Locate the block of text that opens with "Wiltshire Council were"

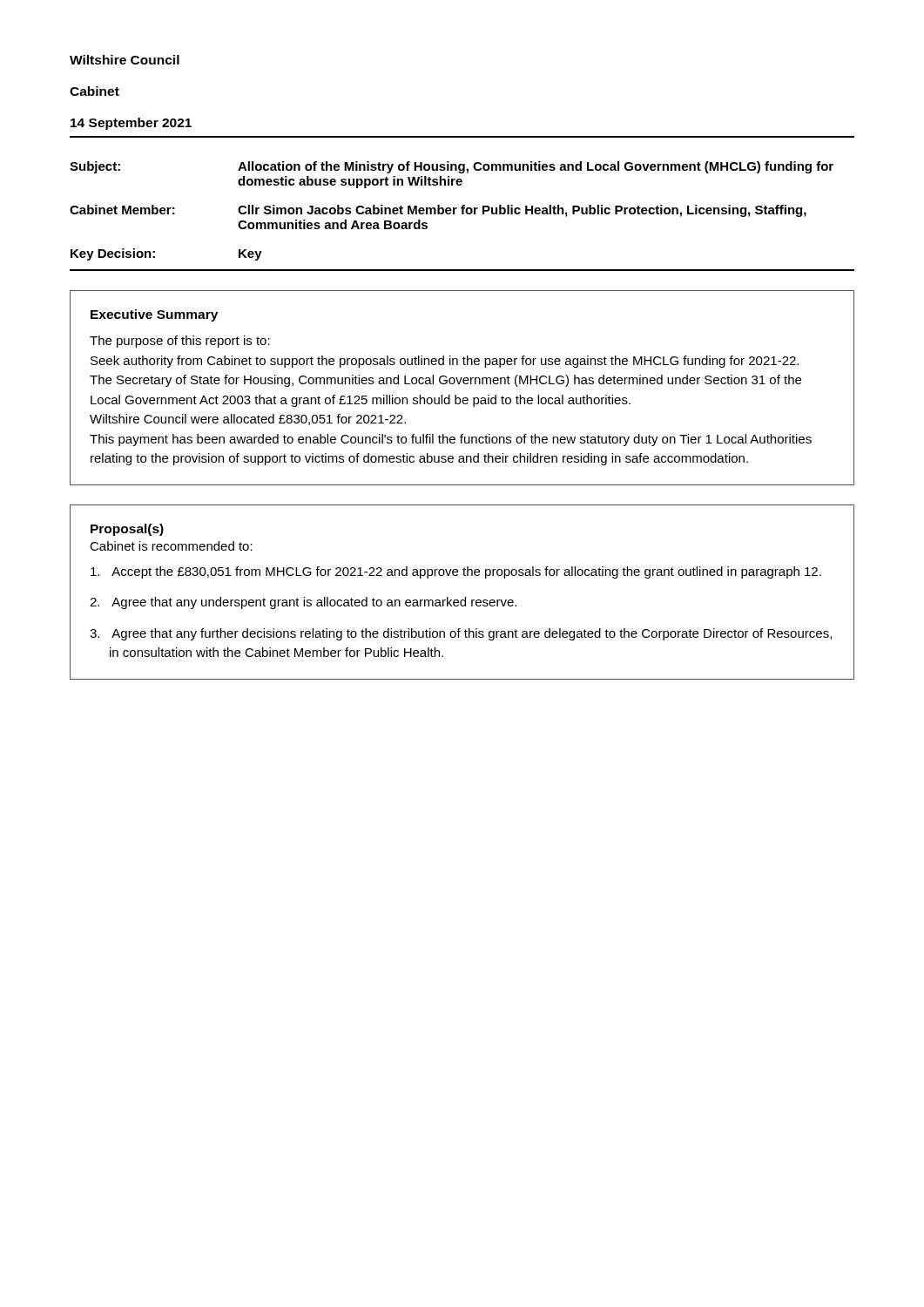(x=248, y=420)
